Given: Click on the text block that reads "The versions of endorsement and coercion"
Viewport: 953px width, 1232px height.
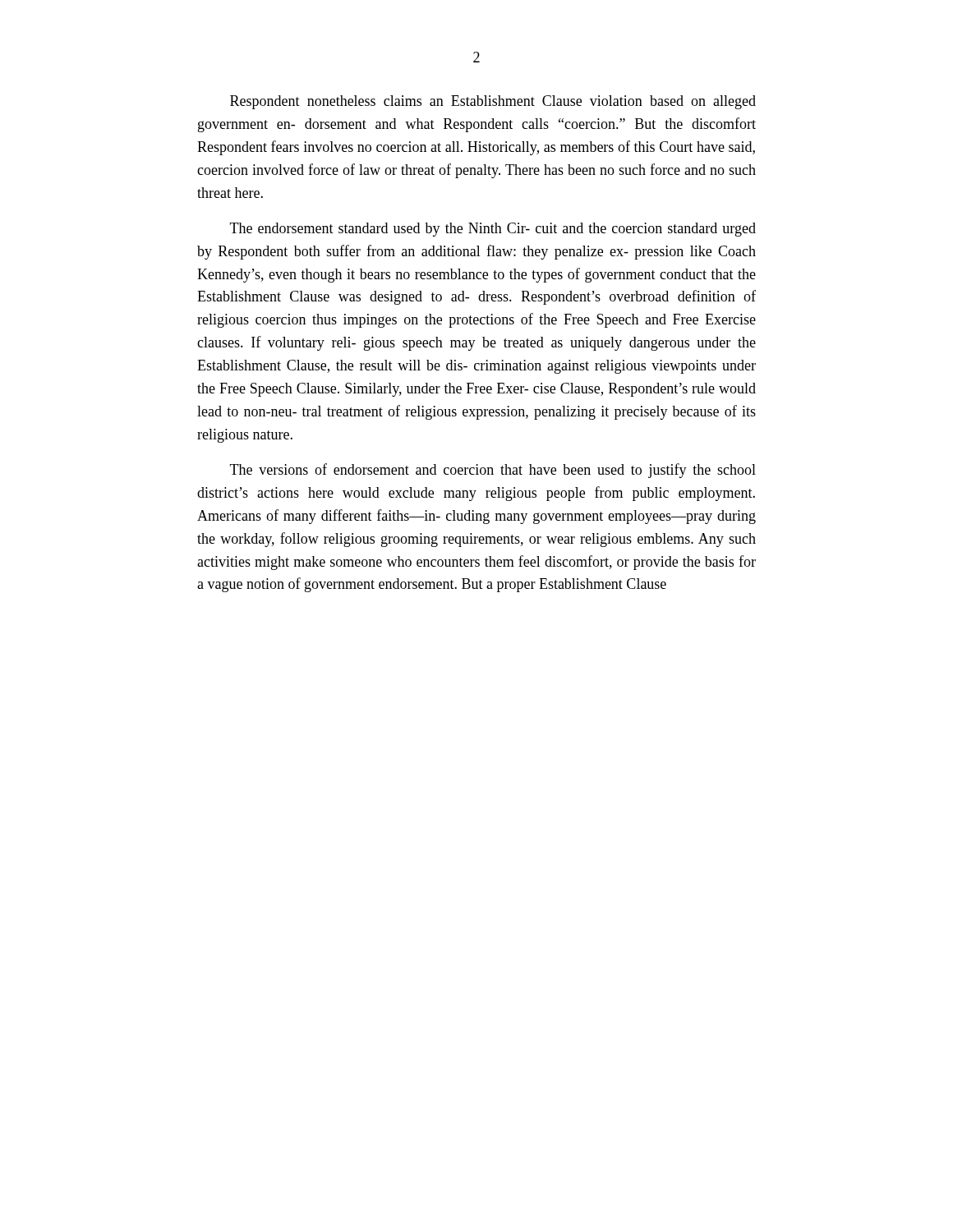Looking at the screenshot, I should tap(476, 527).
